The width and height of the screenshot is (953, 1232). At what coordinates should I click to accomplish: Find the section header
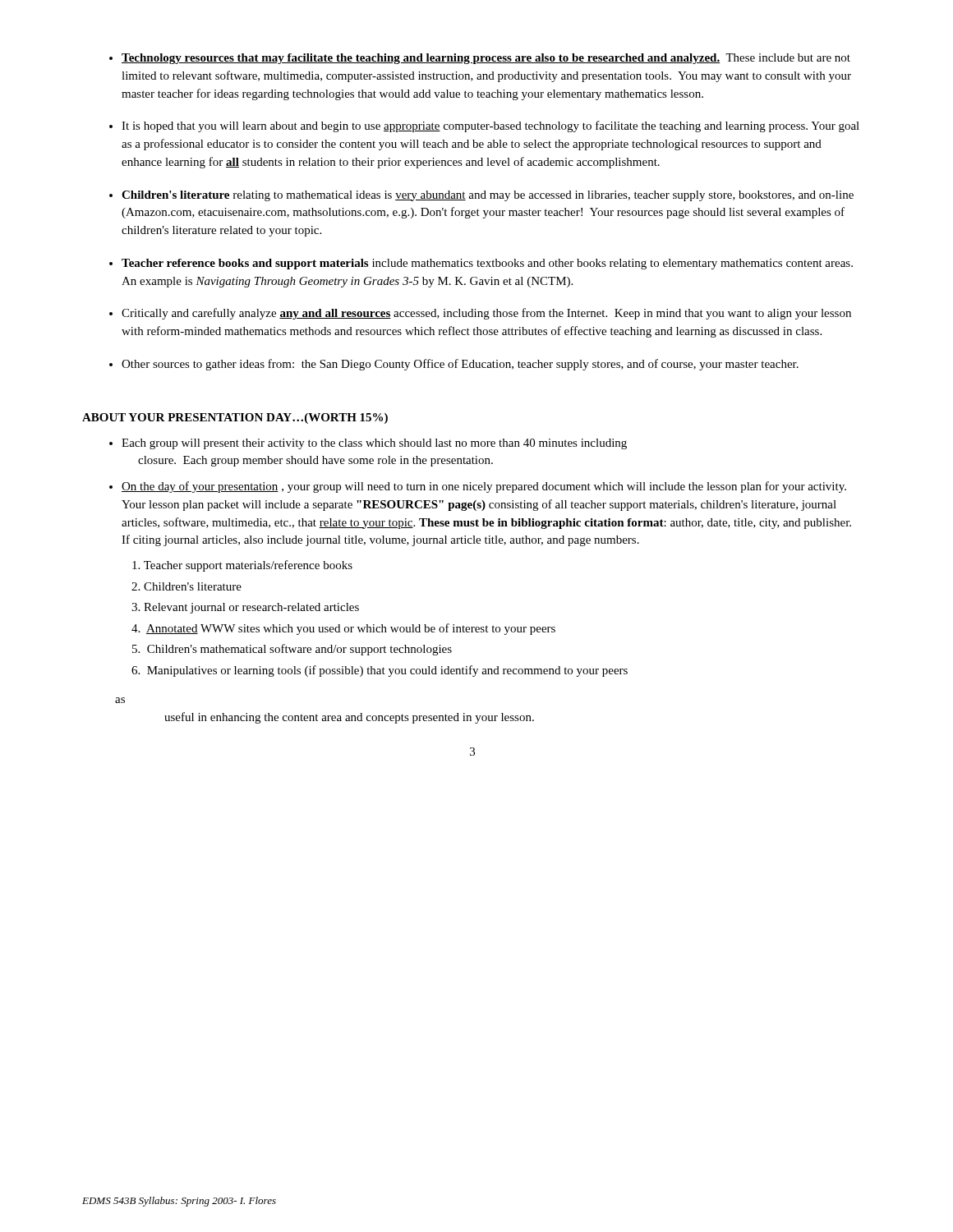(x=235, y=417)
